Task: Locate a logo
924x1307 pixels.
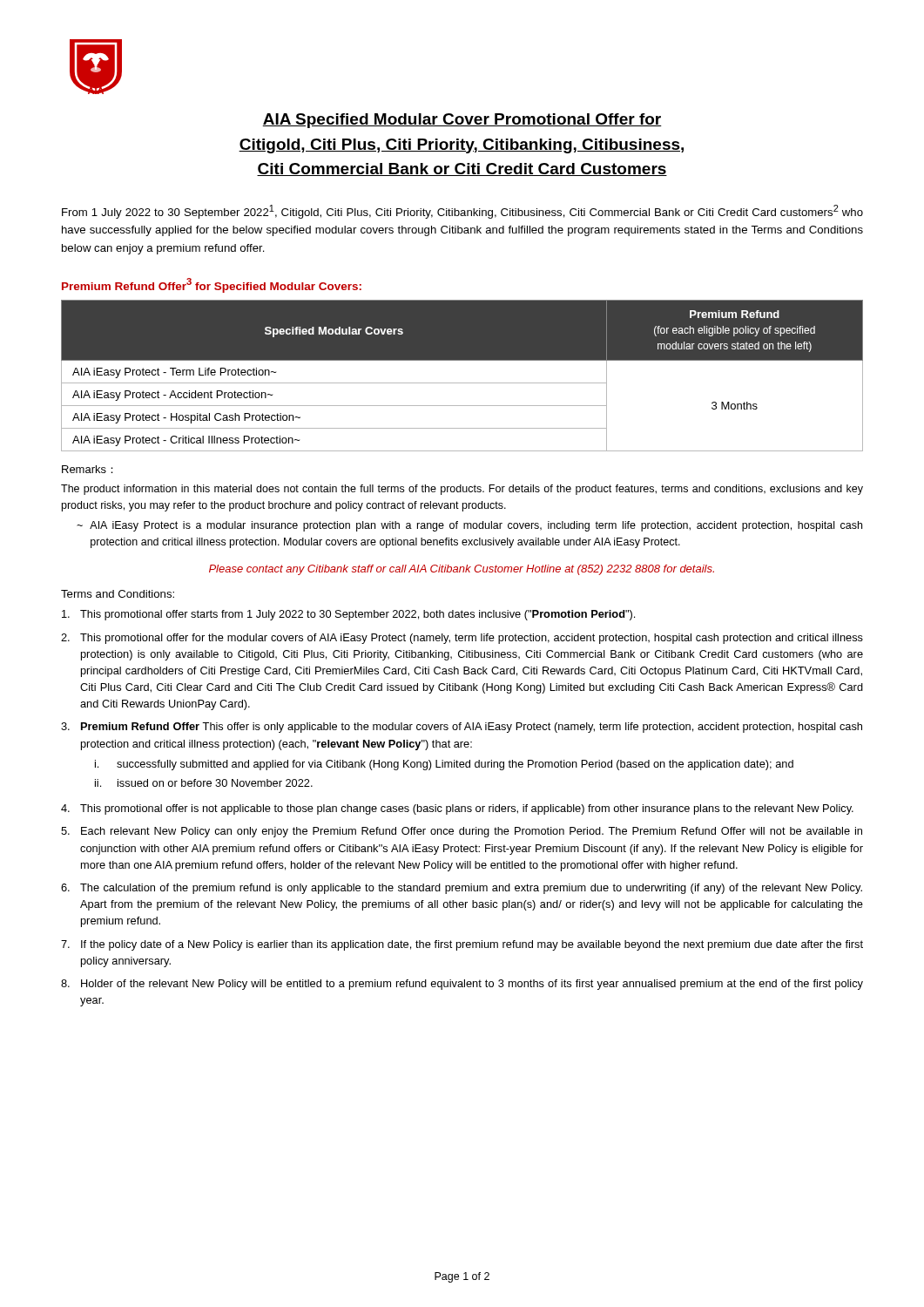Action: [462, 67]
